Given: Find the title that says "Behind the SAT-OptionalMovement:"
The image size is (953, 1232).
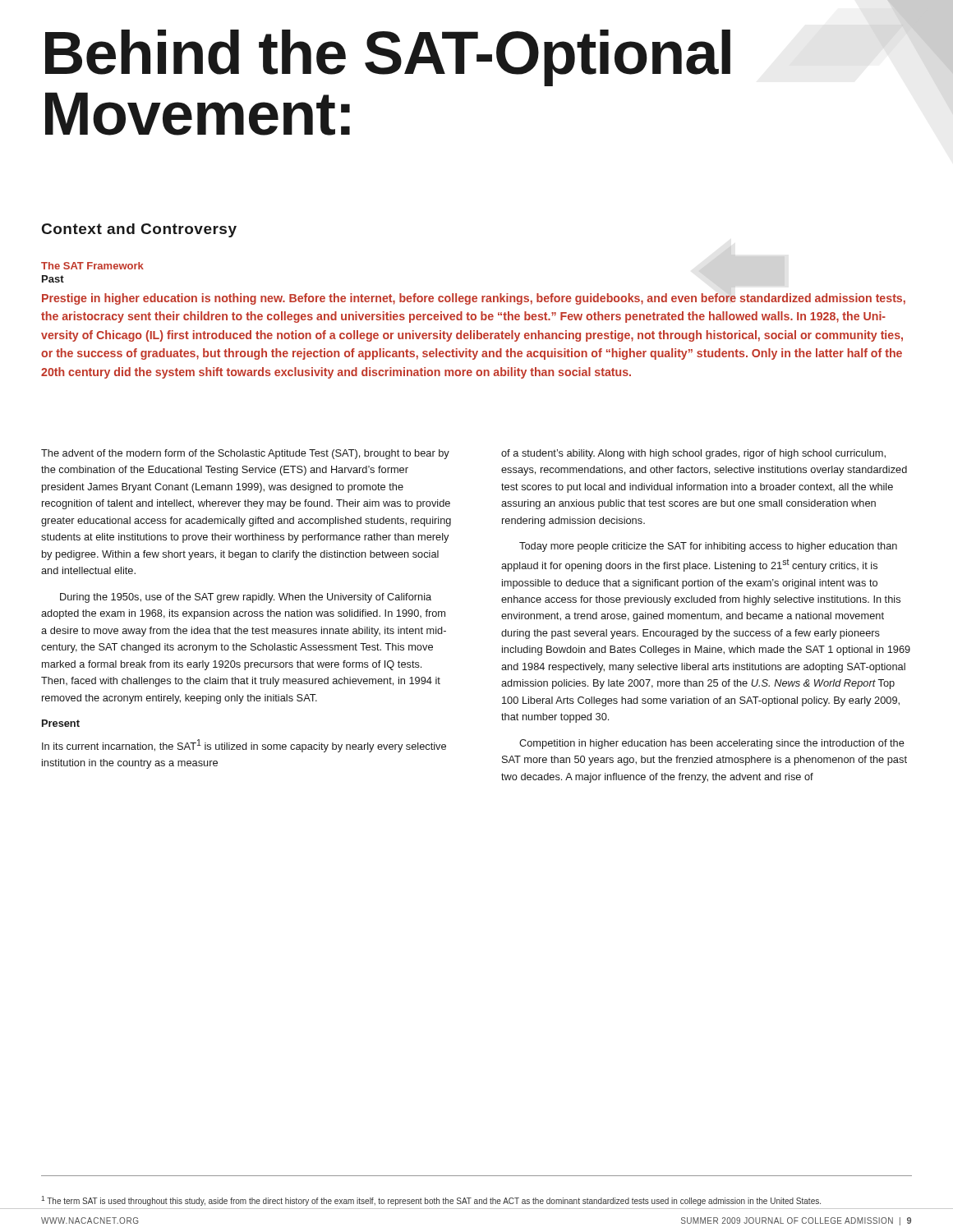Looking at the screenshot, I should point(415,84).
